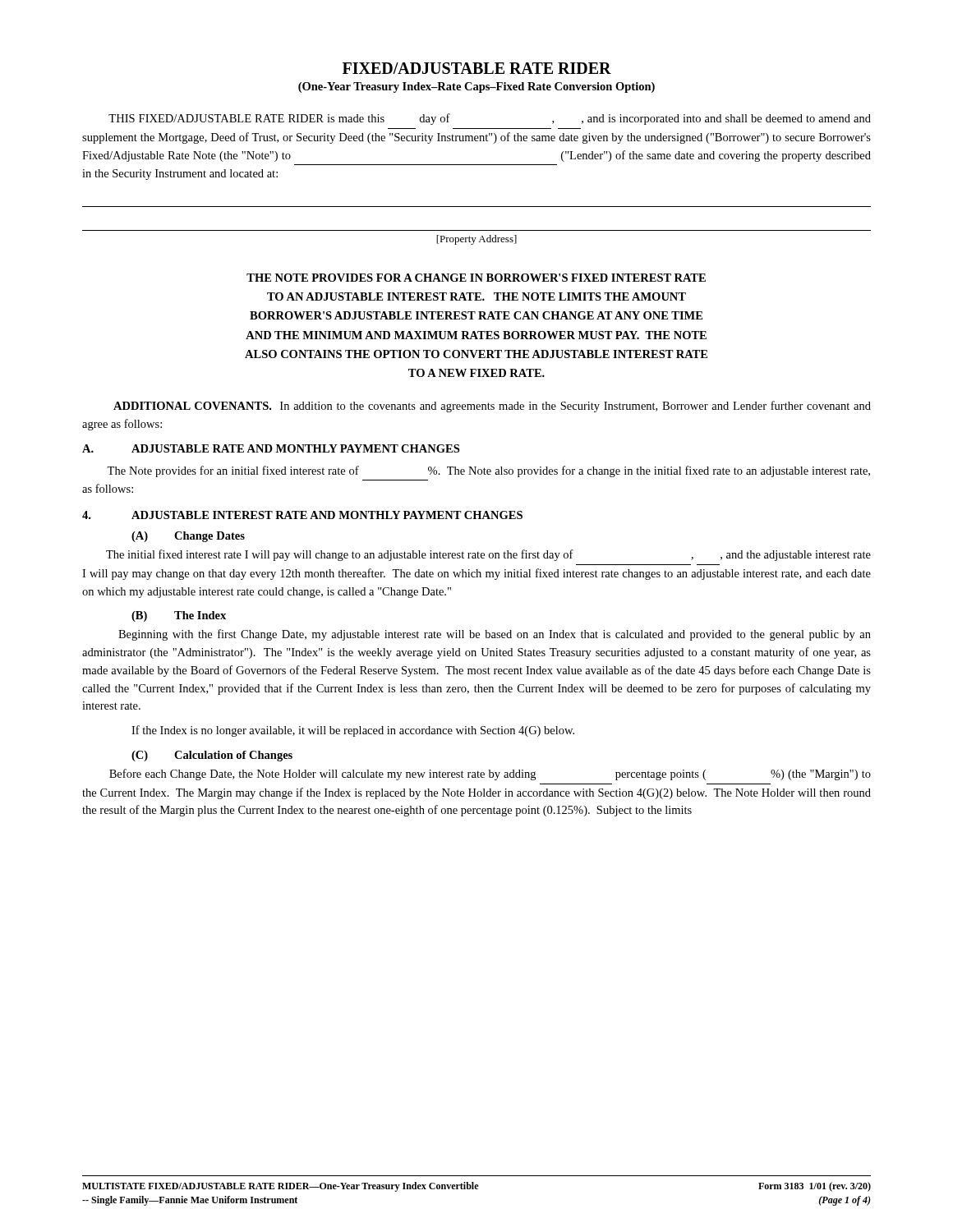
Task: Click on the section header containing "4. ADJUSTABLE INTEREST RATE AND MONTHLY PAYMENT"
Action: click(303, 516)
